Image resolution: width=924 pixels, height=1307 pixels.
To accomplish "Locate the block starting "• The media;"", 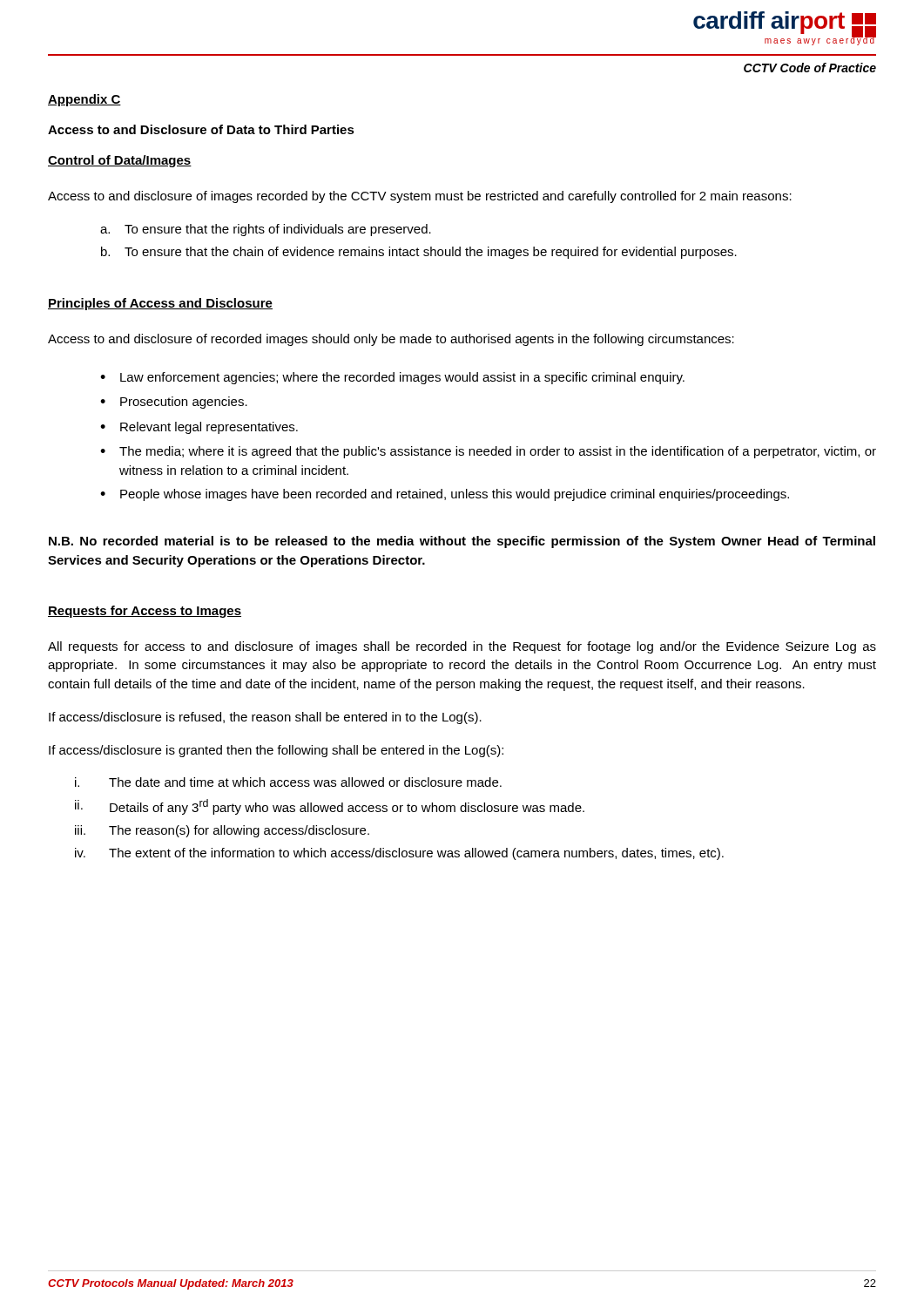I will point(488,461).
